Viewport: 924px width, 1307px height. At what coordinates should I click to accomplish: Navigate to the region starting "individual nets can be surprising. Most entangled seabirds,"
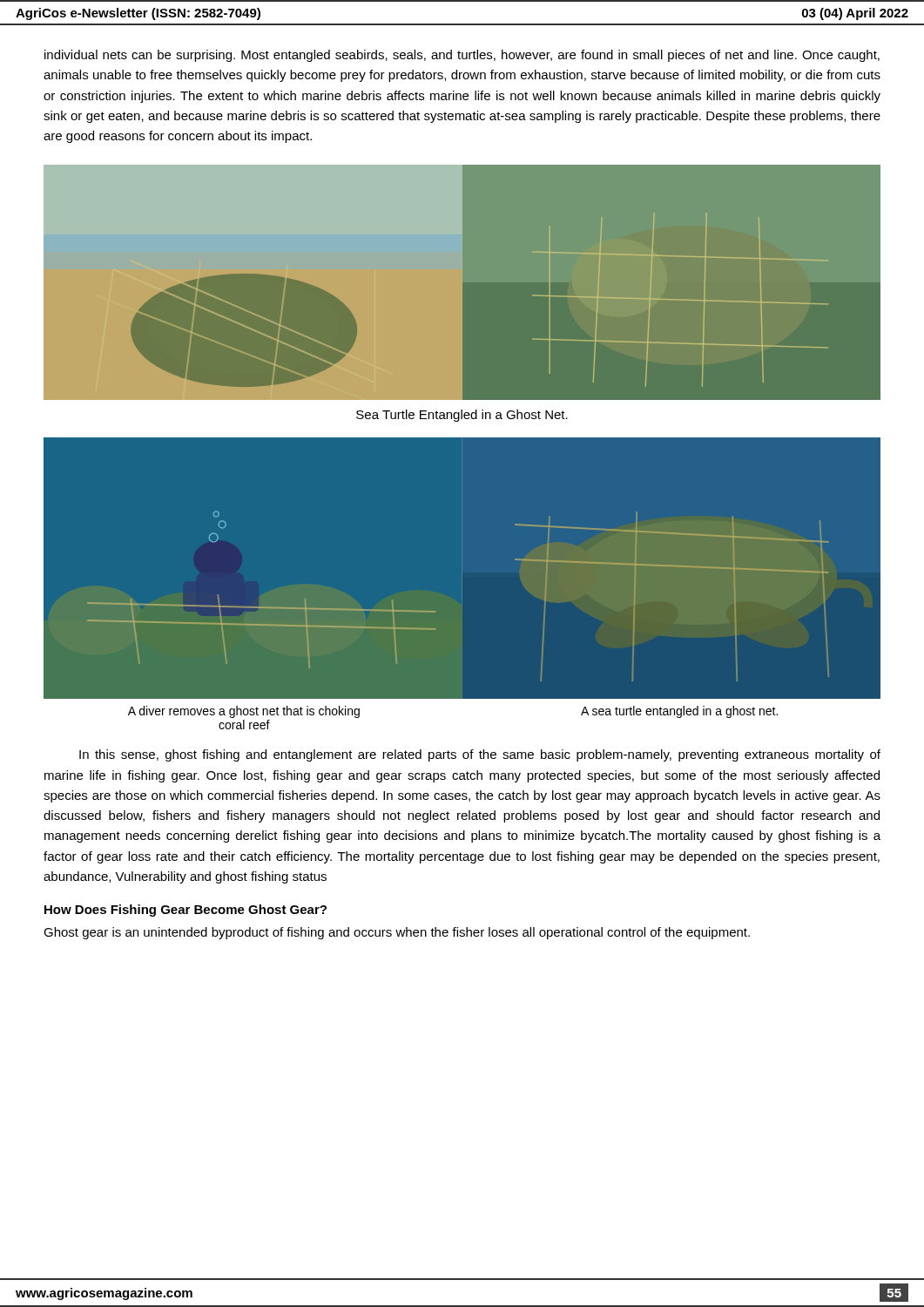click(x=462, y=95)
